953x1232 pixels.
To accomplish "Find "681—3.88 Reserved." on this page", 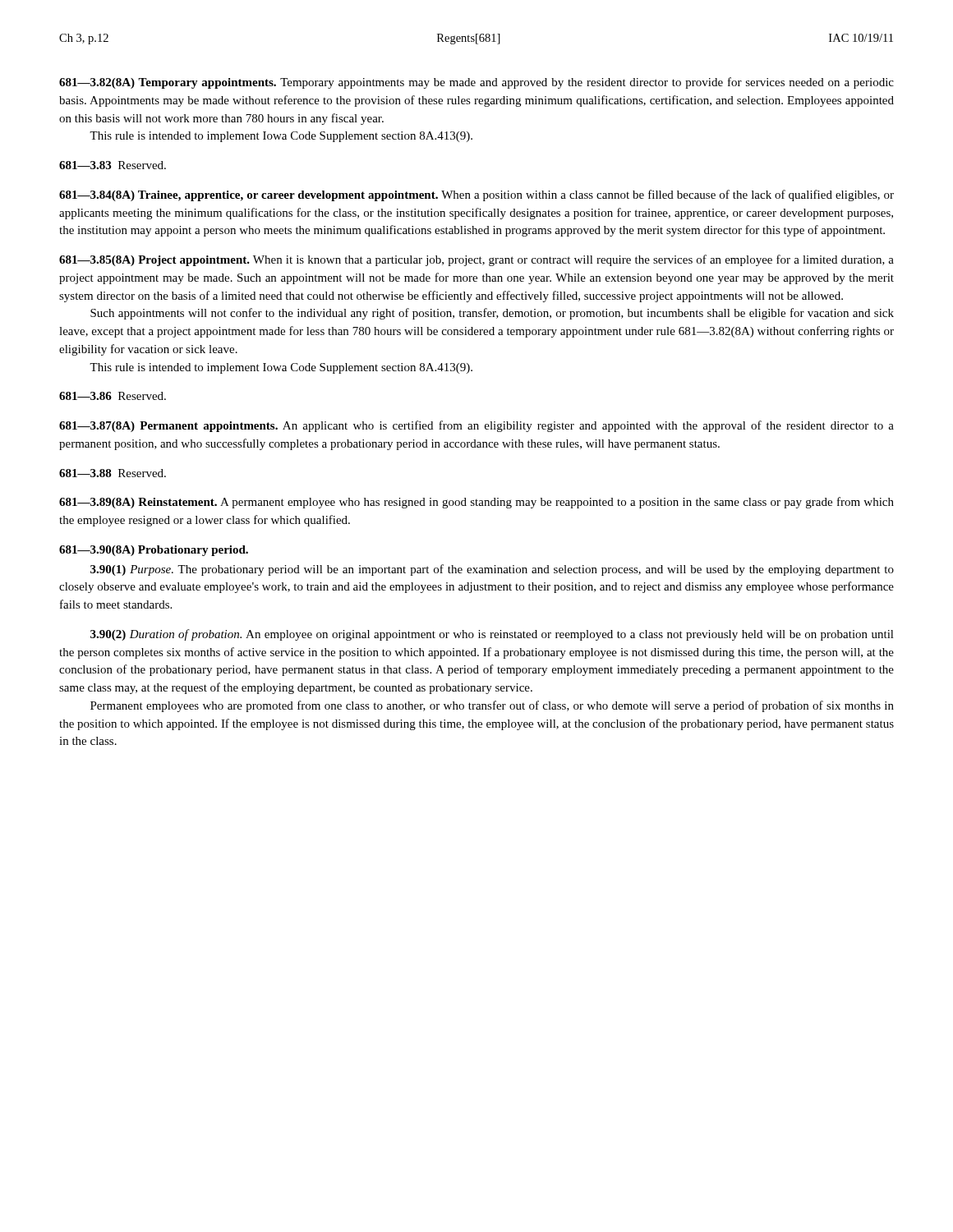I will (x=113, y=473).
